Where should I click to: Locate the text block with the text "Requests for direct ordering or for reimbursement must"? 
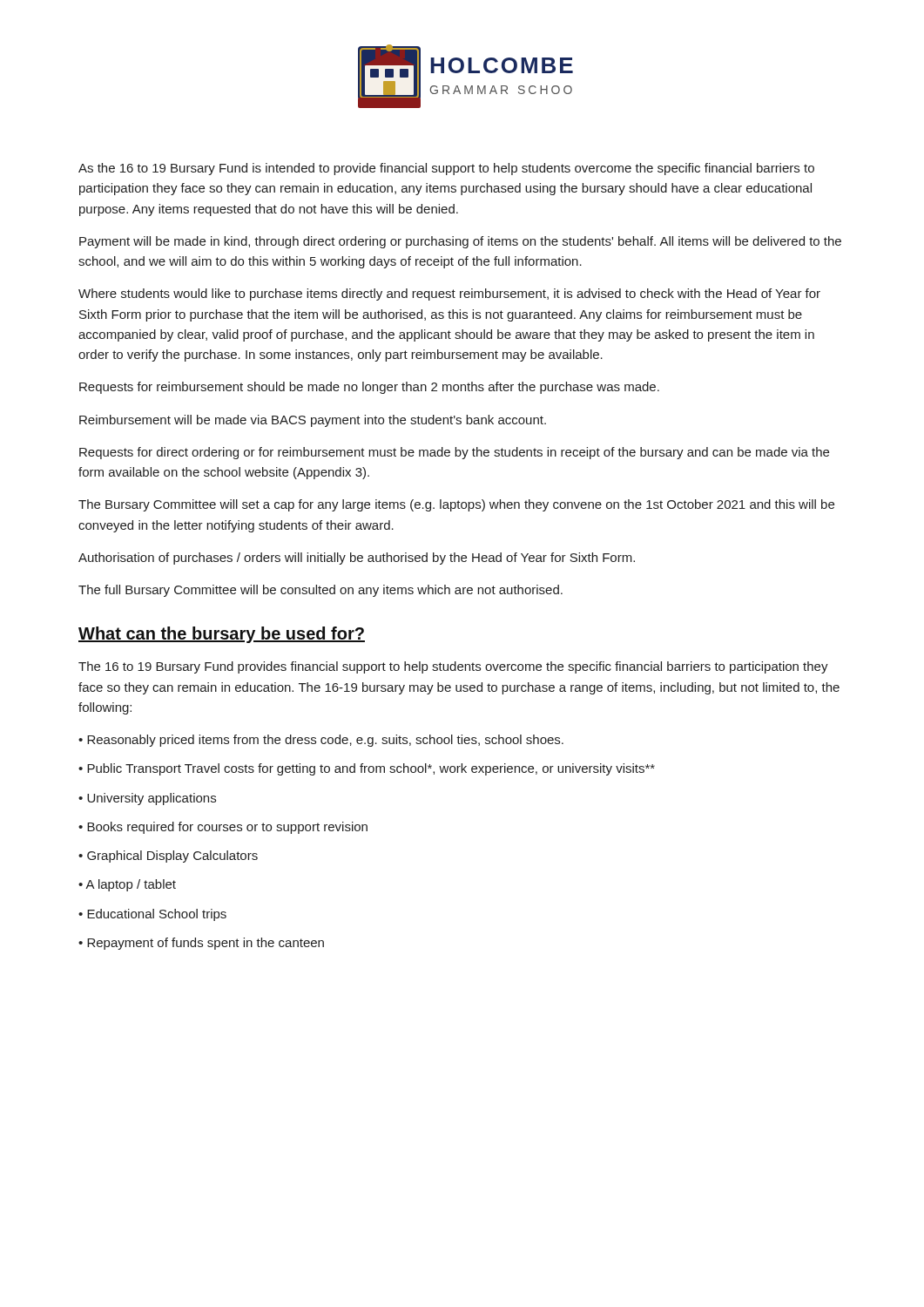click(x=454, y=462)
